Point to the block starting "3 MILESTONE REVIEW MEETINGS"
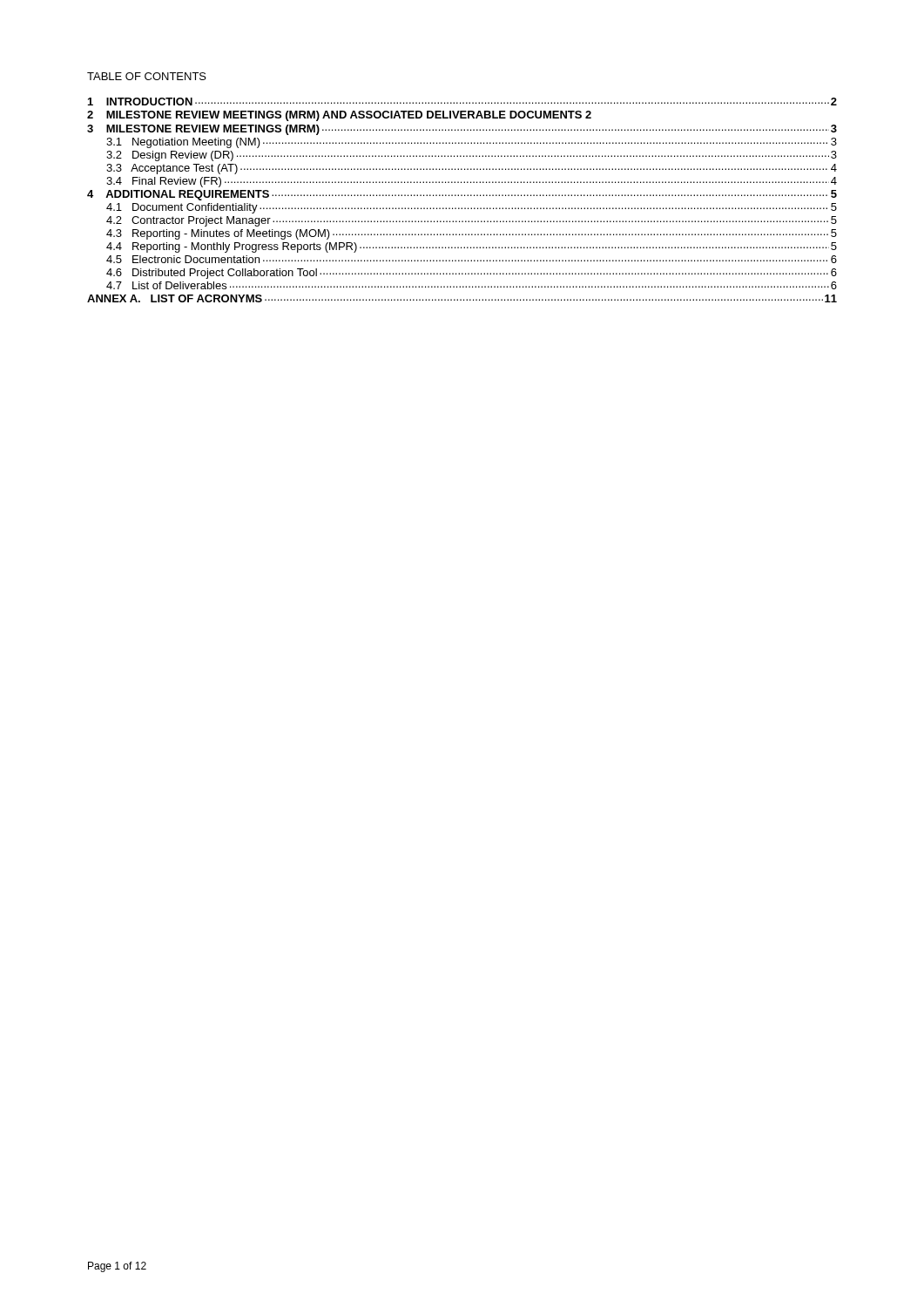924x1307 pixels. pyautogui.click(x=462, y=128)
